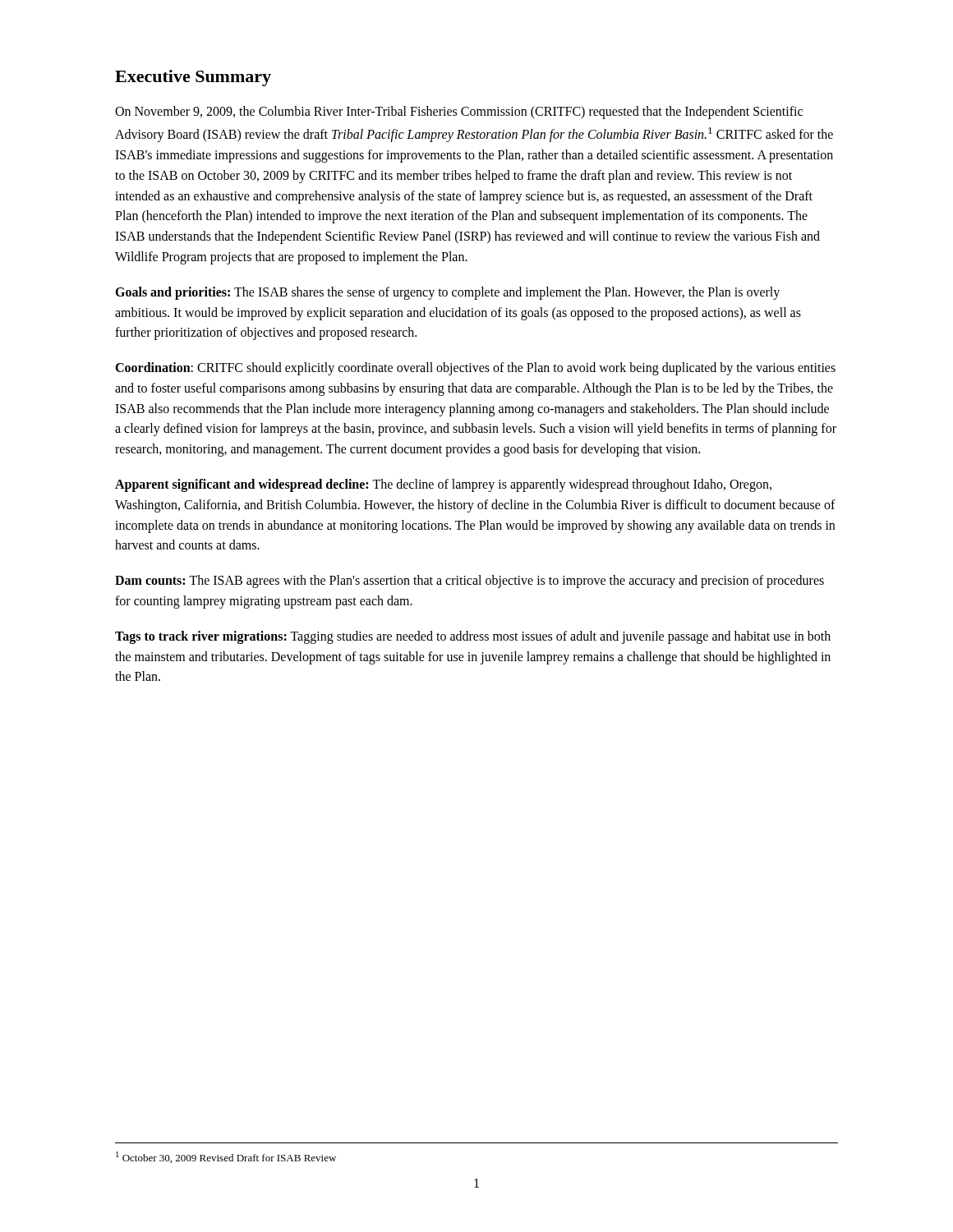This screenshot has height=1232, width=953.
Task: Click on the block starting "Executive Summary"
Action: pyautogui.click(x=193, y=76)
